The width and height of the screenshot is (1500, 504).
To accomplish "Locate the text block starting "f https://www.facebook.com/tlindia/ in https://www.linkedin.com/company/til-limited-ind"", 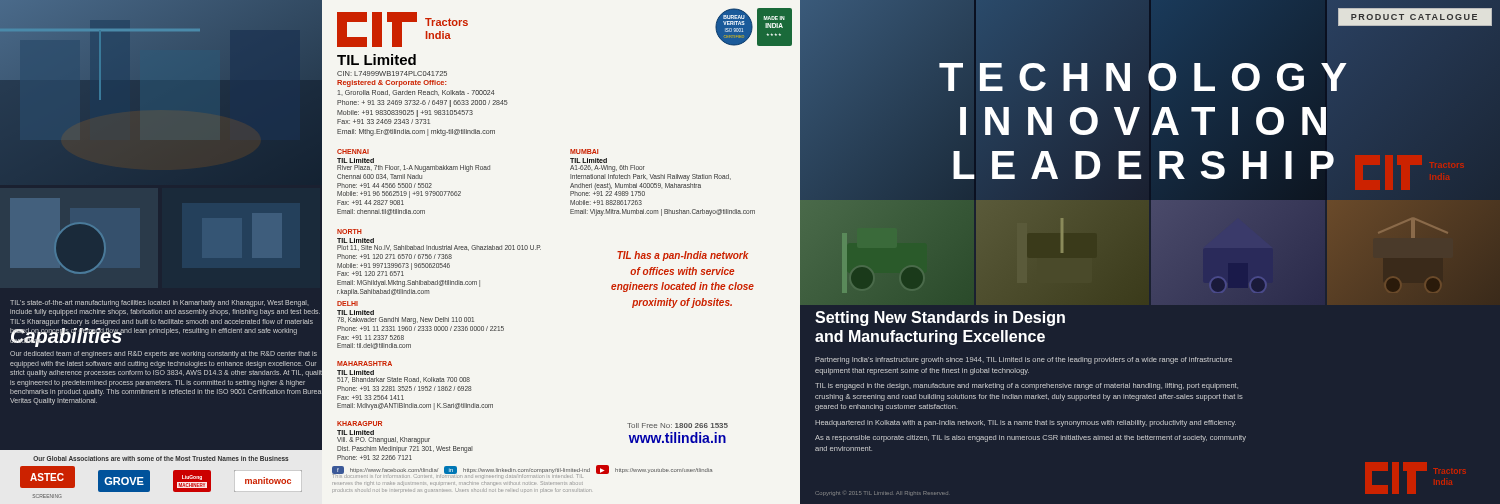I will [522, 470].
